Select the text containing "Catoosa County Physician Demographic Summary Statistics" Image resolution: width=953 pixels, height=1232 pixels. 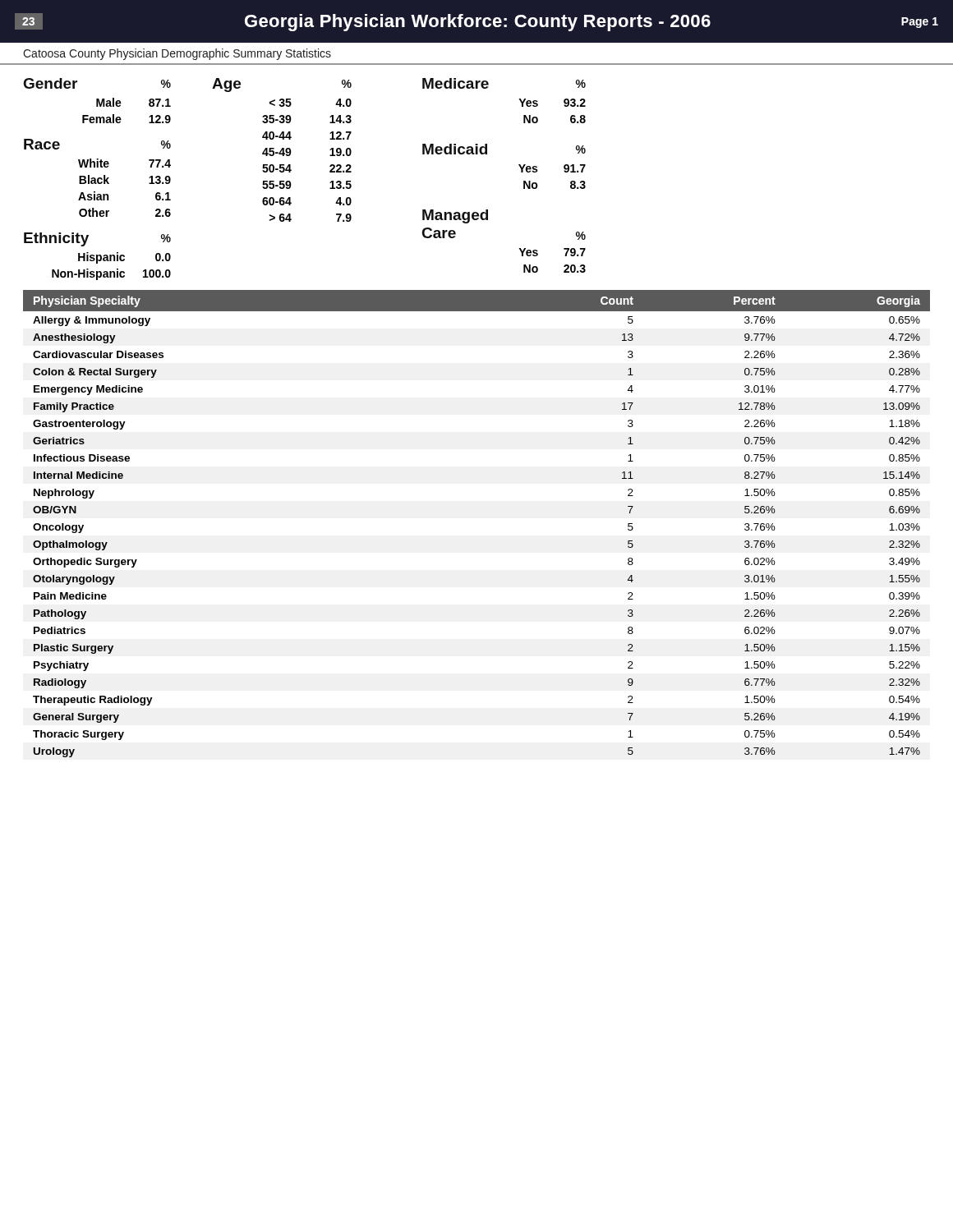177,53
